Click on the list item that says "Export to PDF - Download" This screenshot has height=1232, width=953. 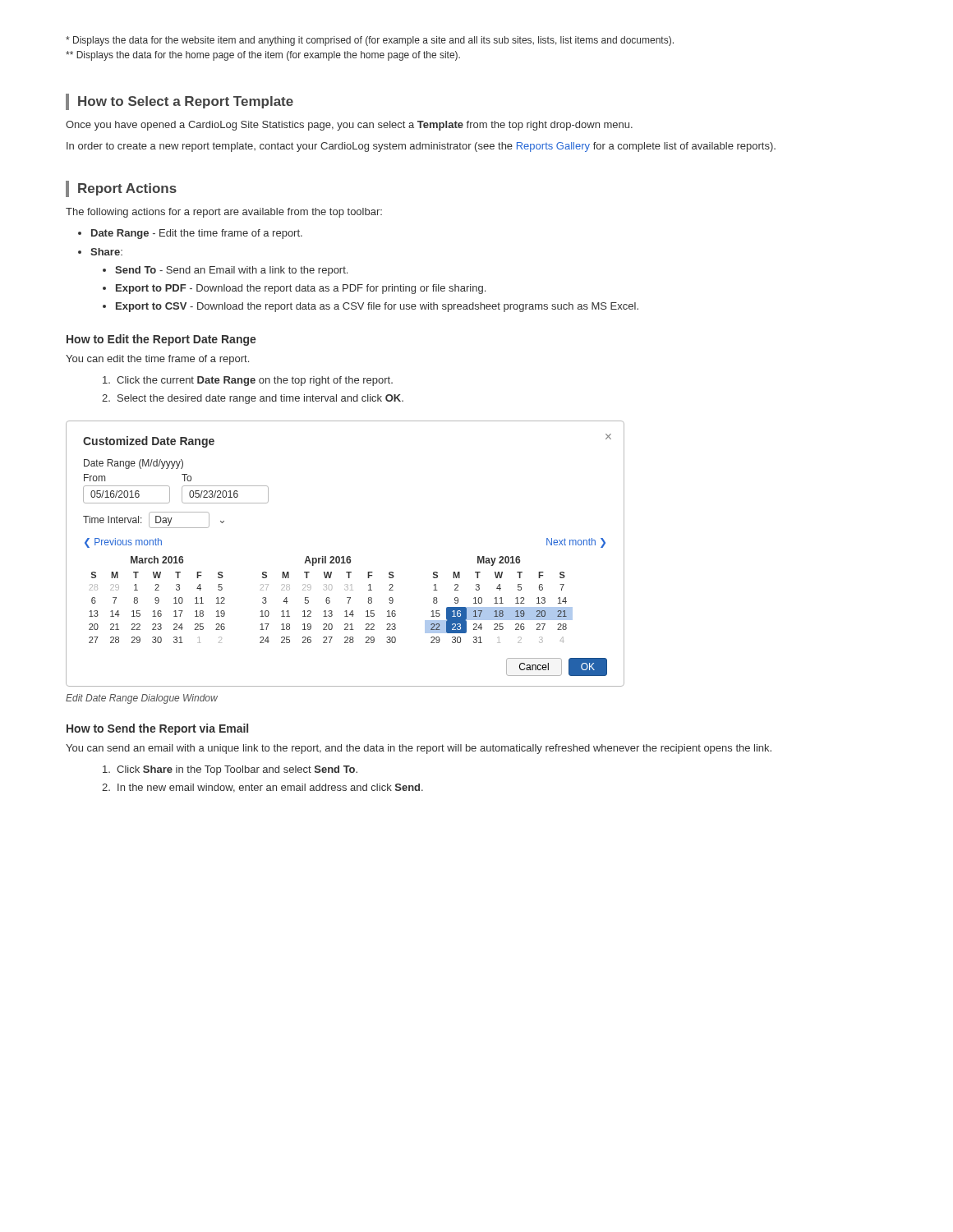[x=301, y=288]
